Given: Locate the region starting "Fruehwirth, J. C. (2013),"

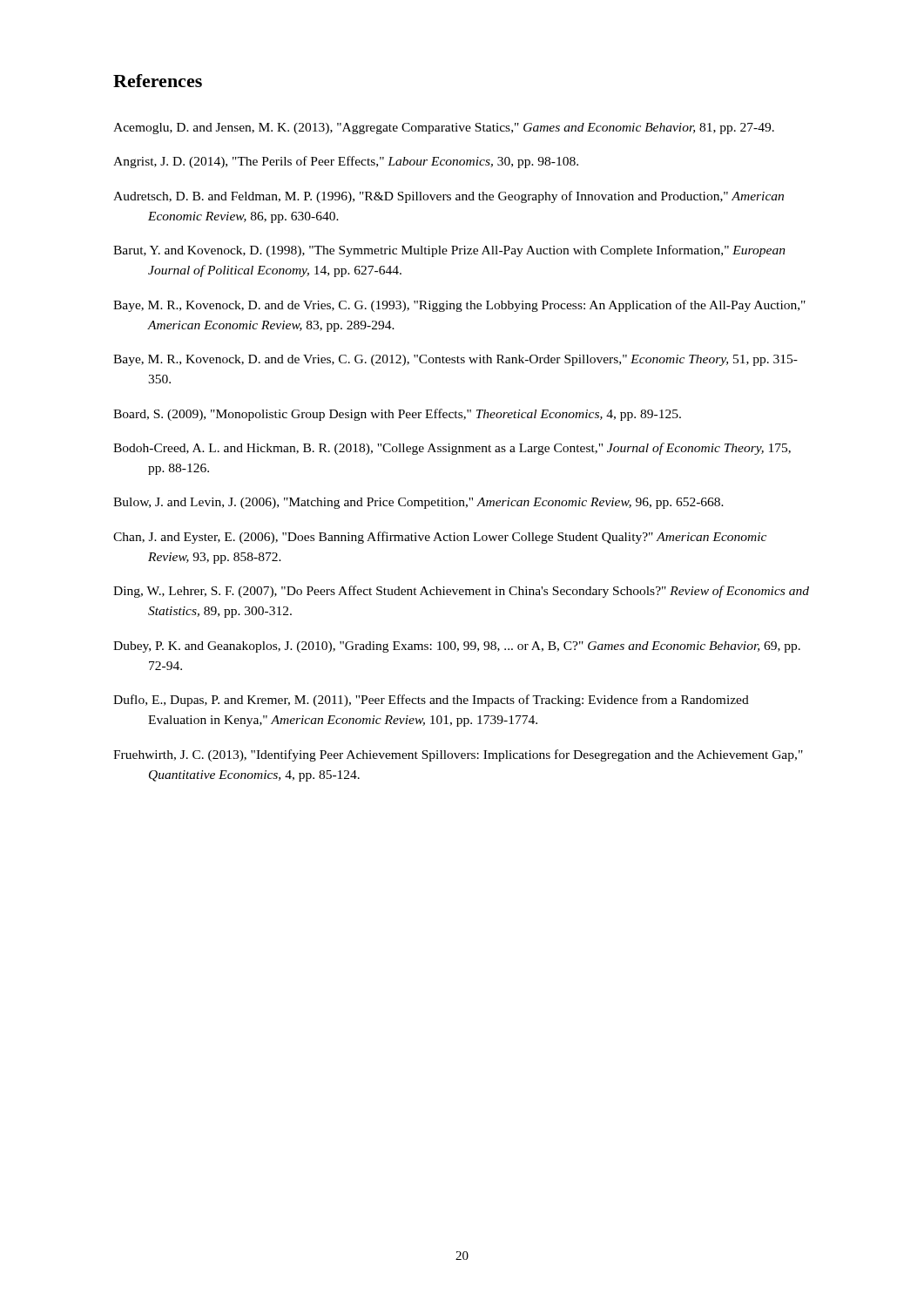Looking at the screenshot, I should coord(458,764).
